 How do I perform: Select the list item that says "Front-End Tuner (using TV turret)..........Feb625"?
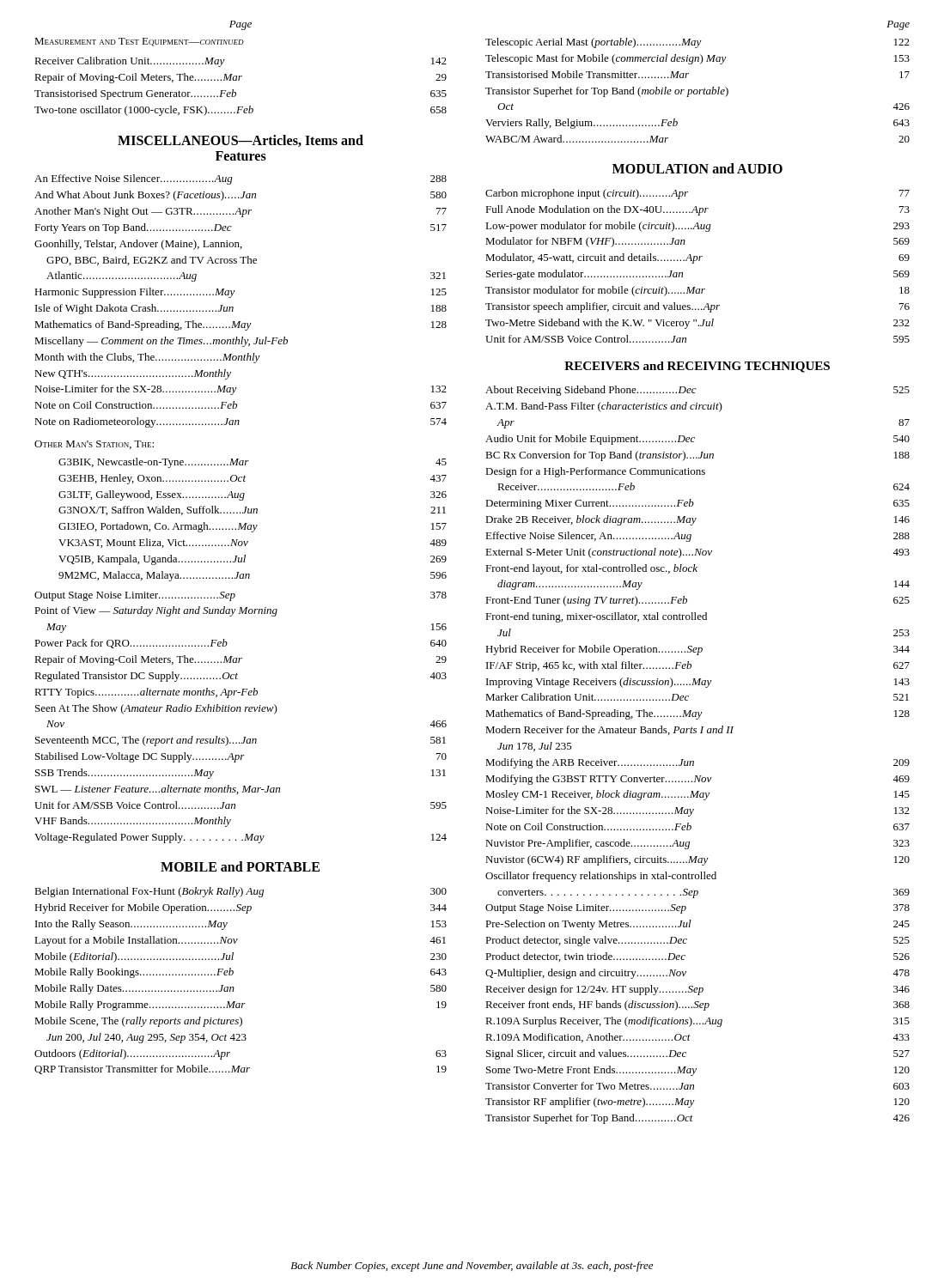[x=697, y=601]
